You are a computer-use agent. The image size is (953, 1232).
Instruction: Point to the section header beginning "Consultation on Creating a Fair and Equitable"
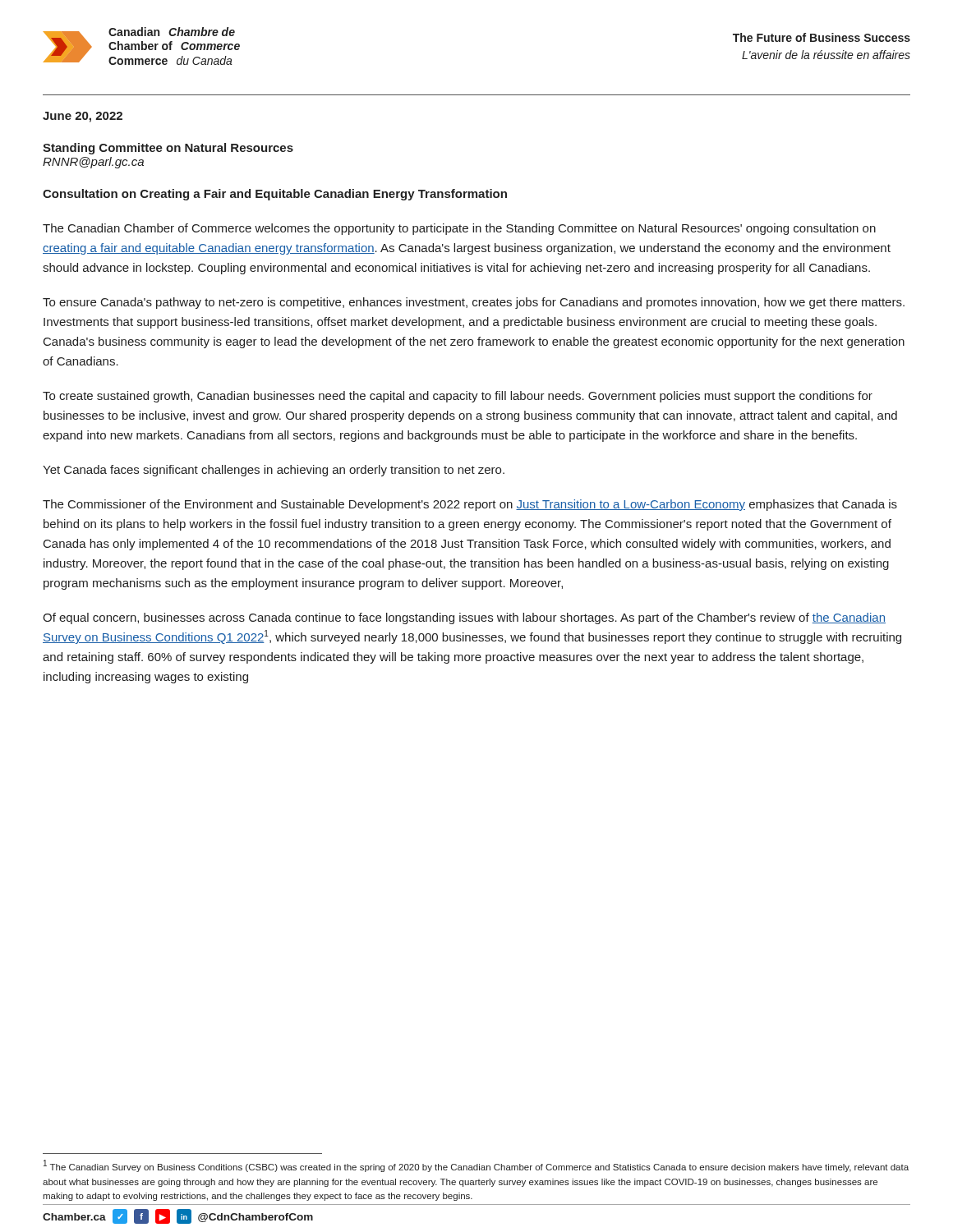point(275,193)
